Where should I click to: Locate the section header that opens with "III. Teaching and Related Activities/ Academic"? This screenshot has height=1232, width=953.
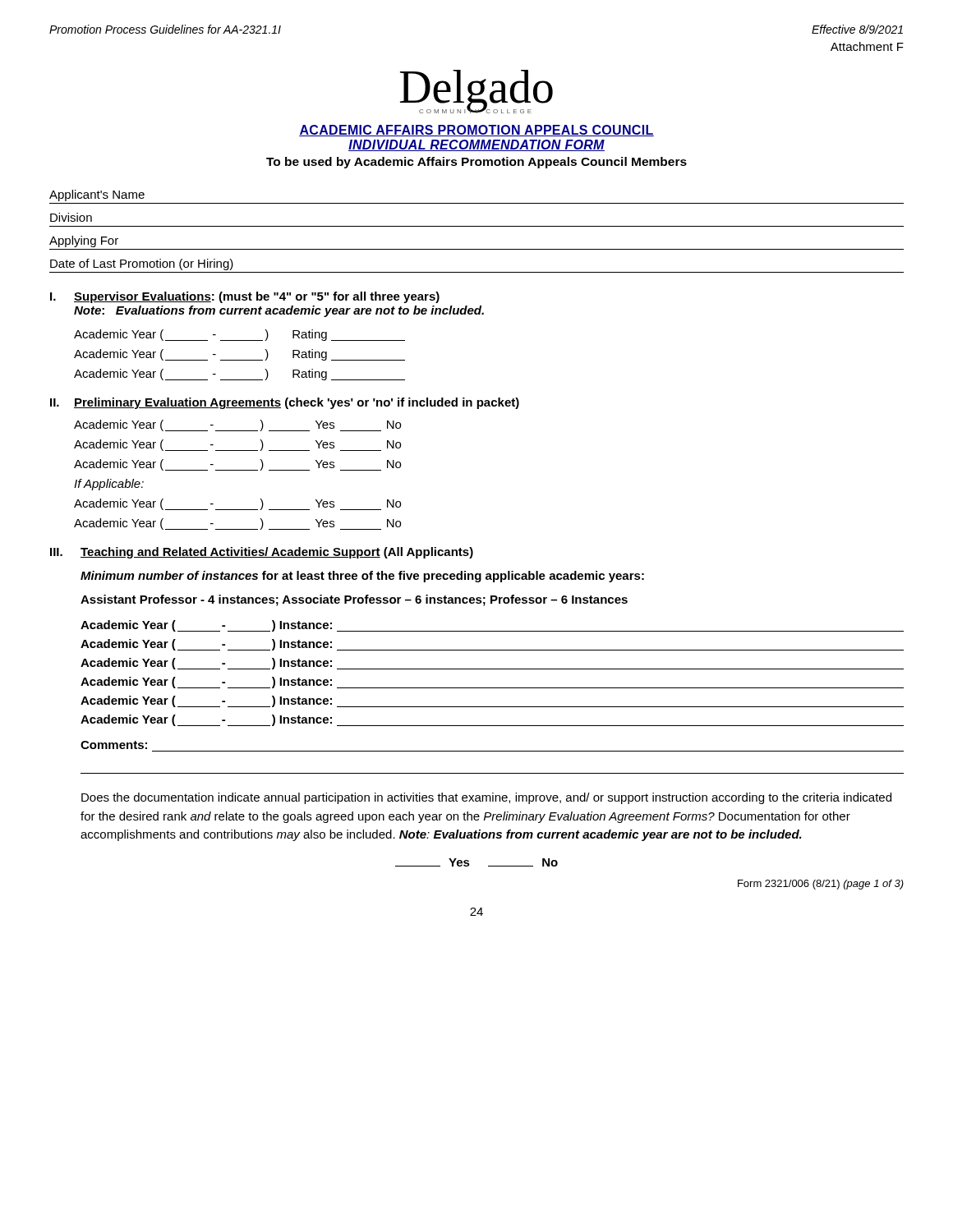pyautogui.click(x=261, y=552)
